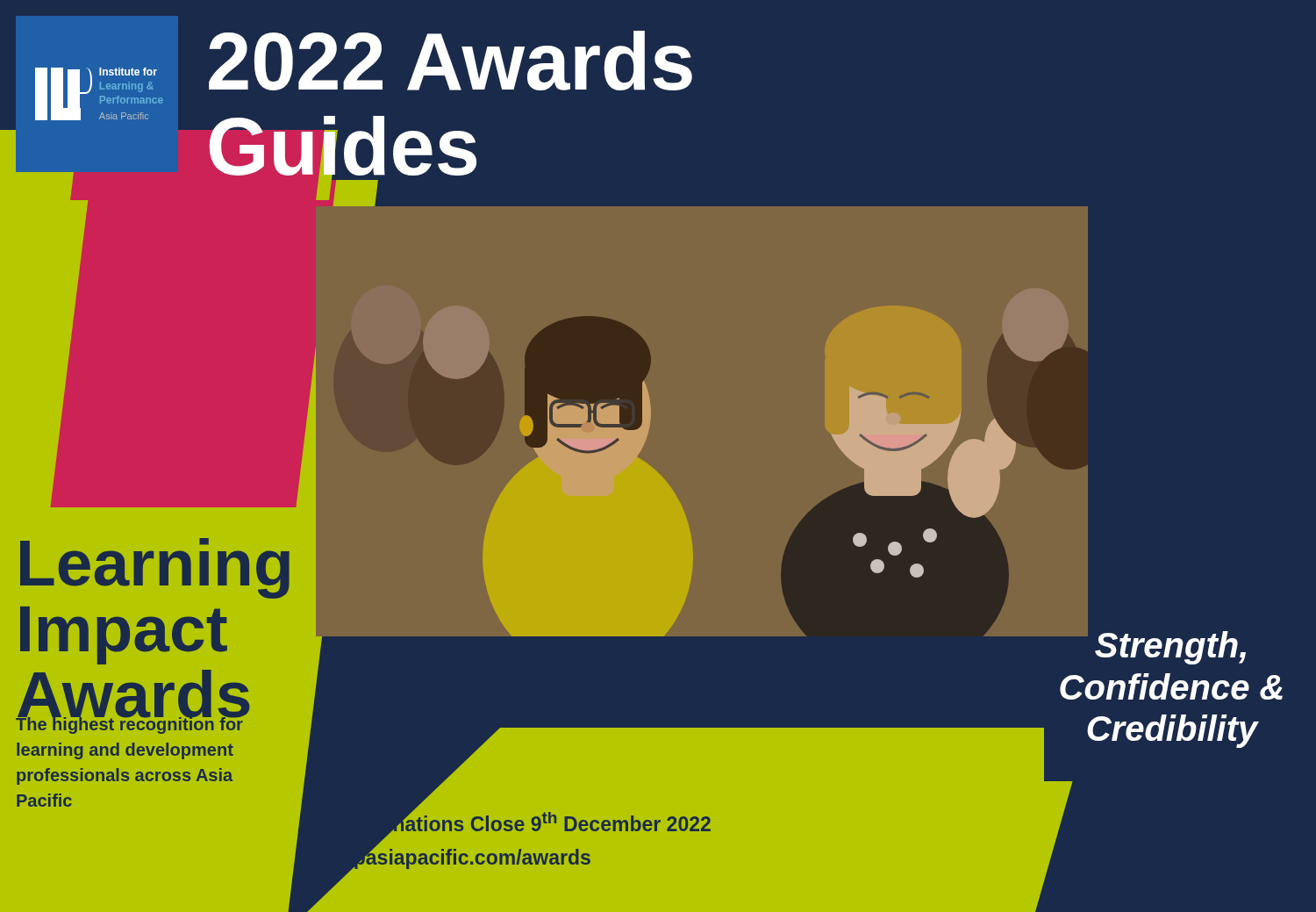
Task: Find the text block starting "2022 AwardsGuides"
Action: (451, 104)
